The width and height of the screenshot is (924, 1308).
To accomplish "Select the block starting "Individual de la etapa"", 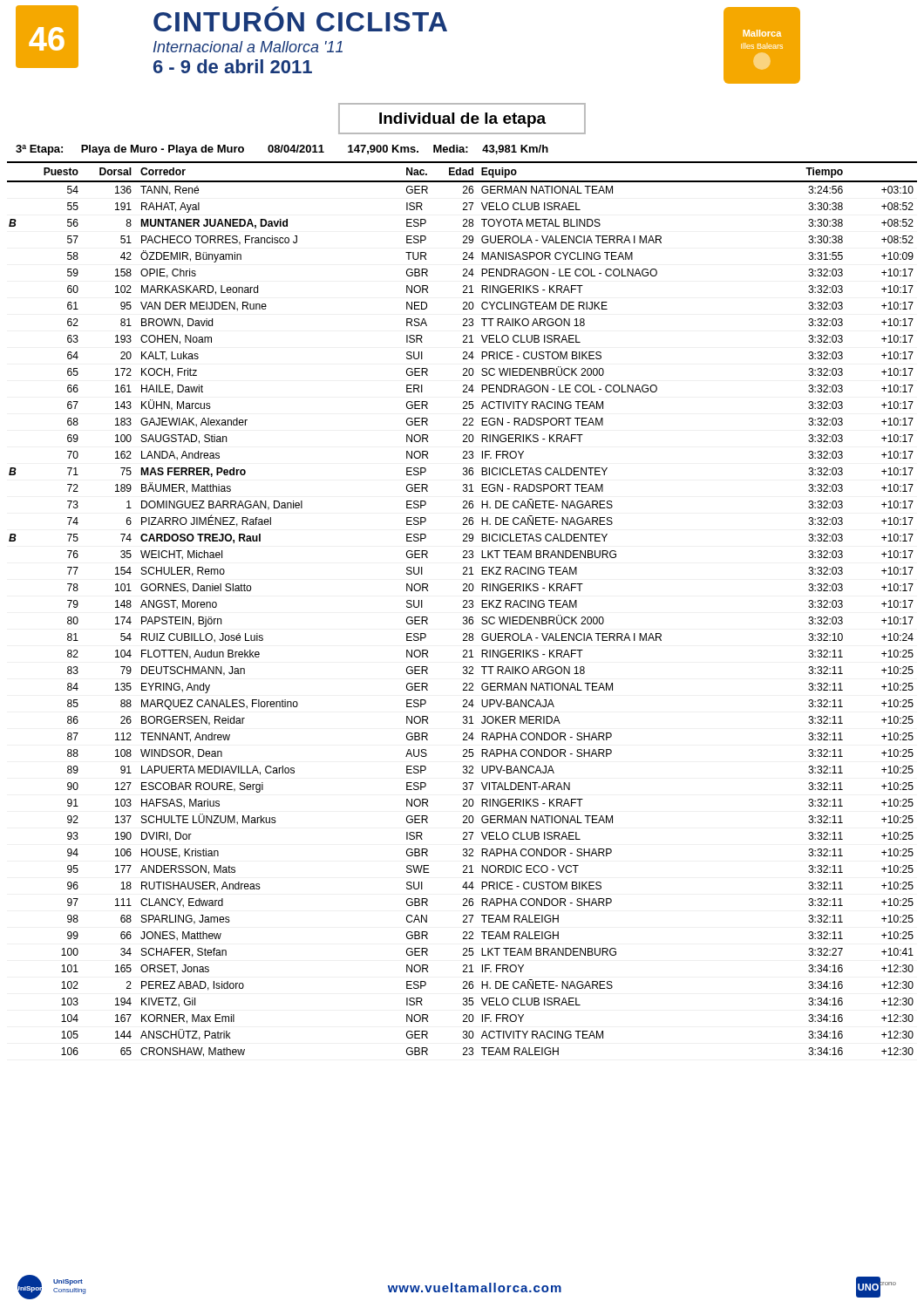I will tap(462, 118).
